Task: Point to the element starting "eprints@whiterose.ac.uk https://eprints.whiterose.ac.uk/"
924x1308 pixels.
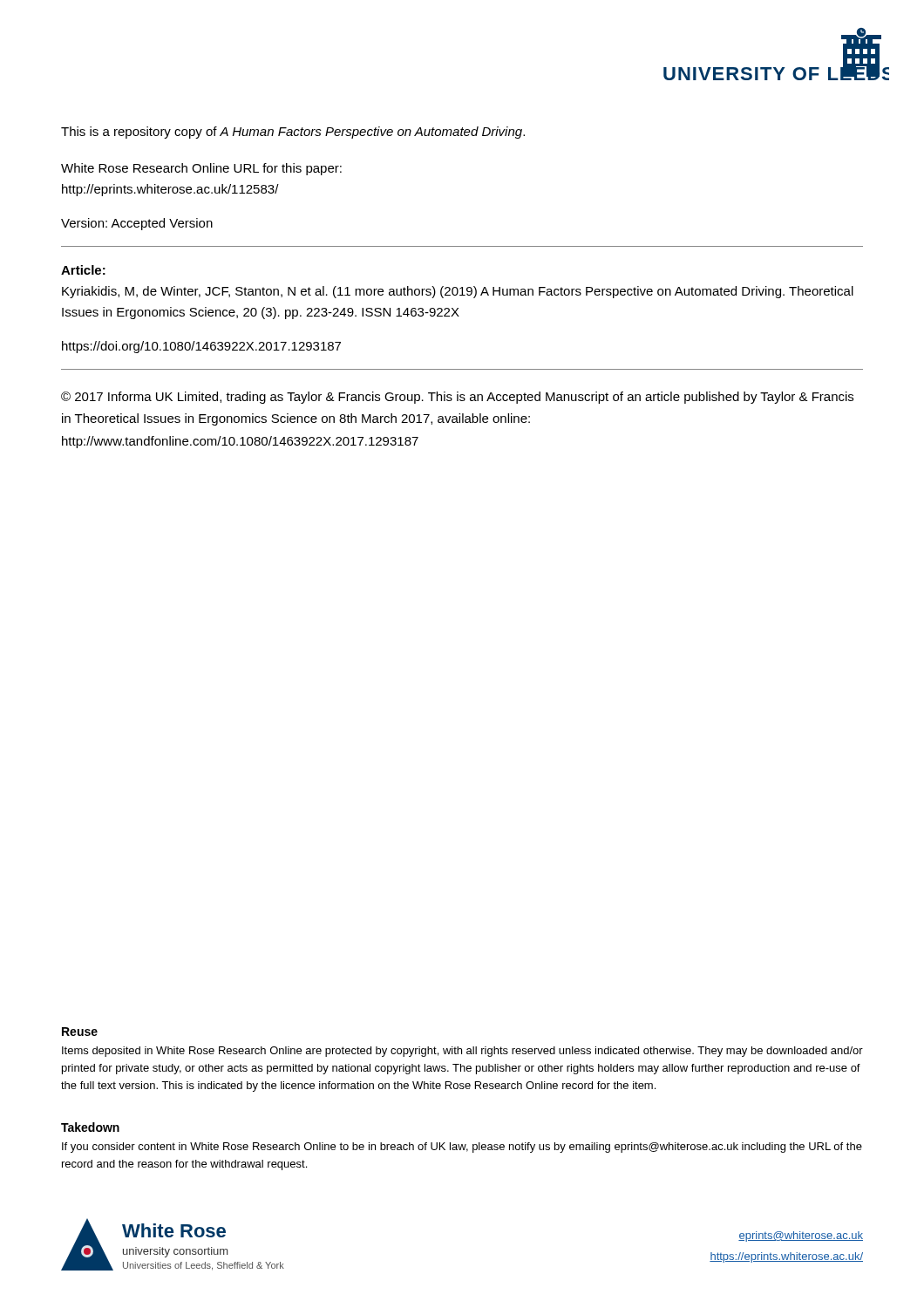Action: 786,1245
